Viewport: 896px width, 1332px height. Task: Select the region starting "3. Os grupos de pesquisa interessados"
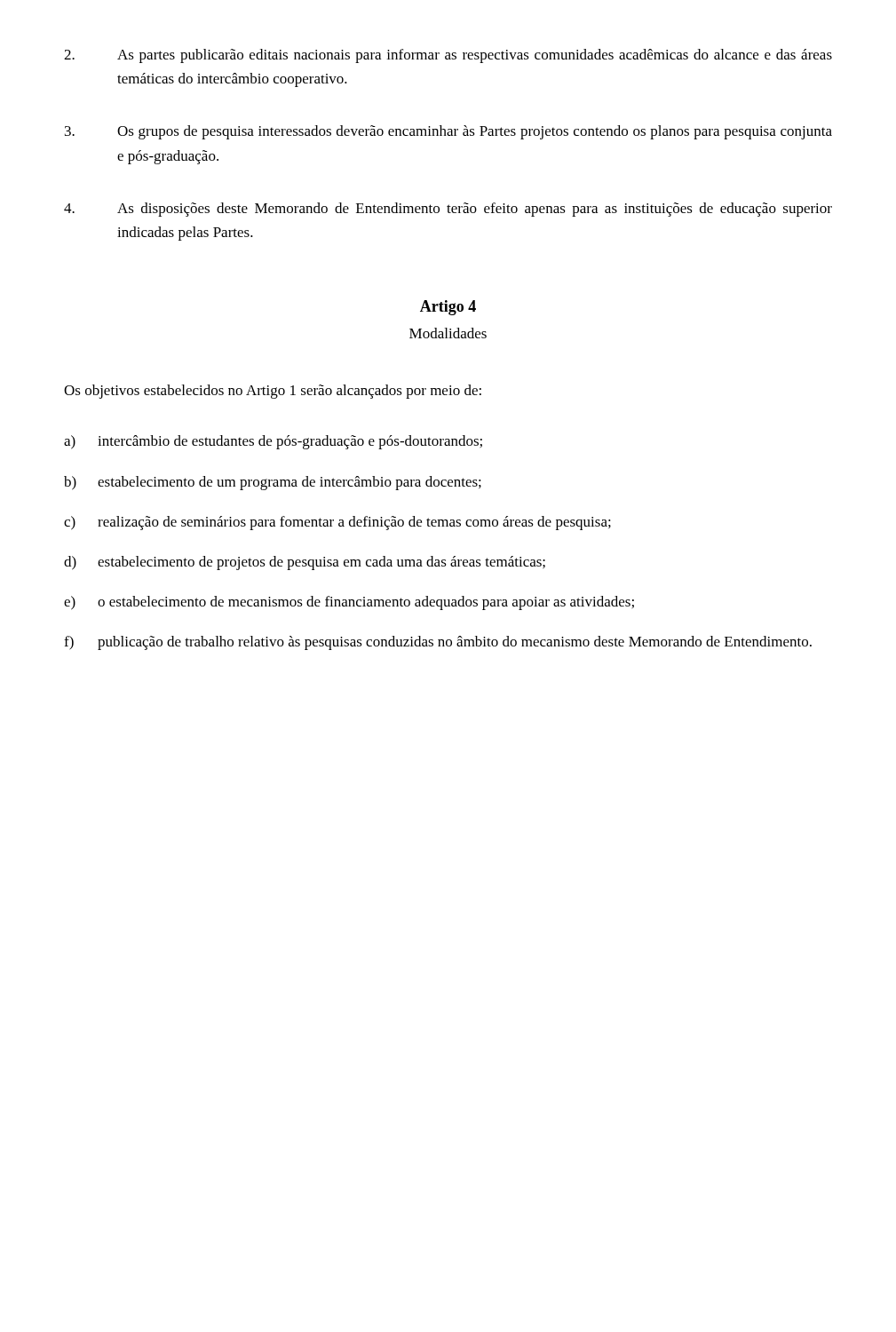[x=448, y=143]
